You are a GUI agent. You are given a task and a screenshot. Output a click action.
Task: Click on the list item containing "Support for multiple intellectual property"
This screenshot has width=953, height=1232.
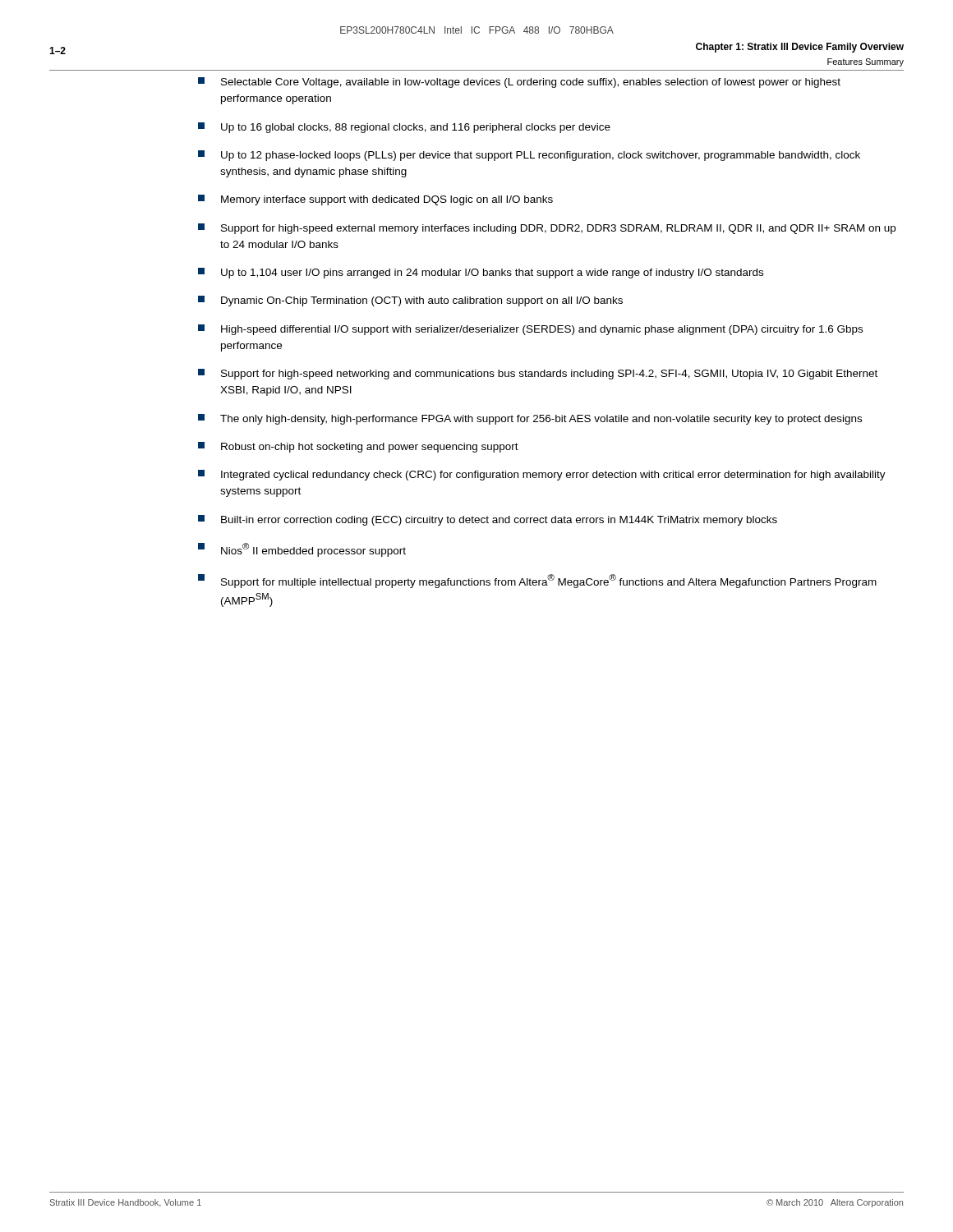point(550,590)
